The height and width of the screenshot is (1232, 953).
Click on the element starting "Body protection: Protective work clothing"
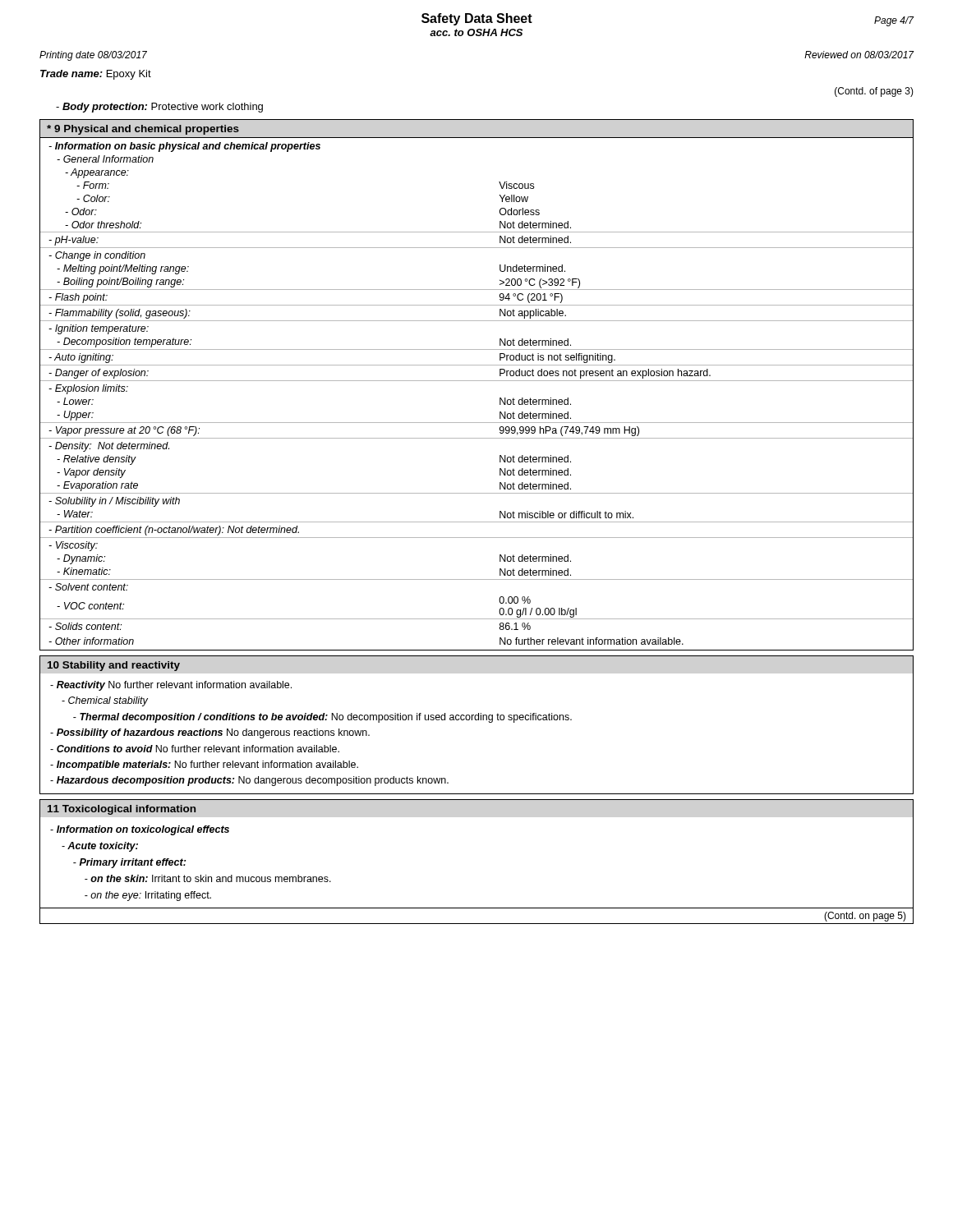tap(160, 106)
